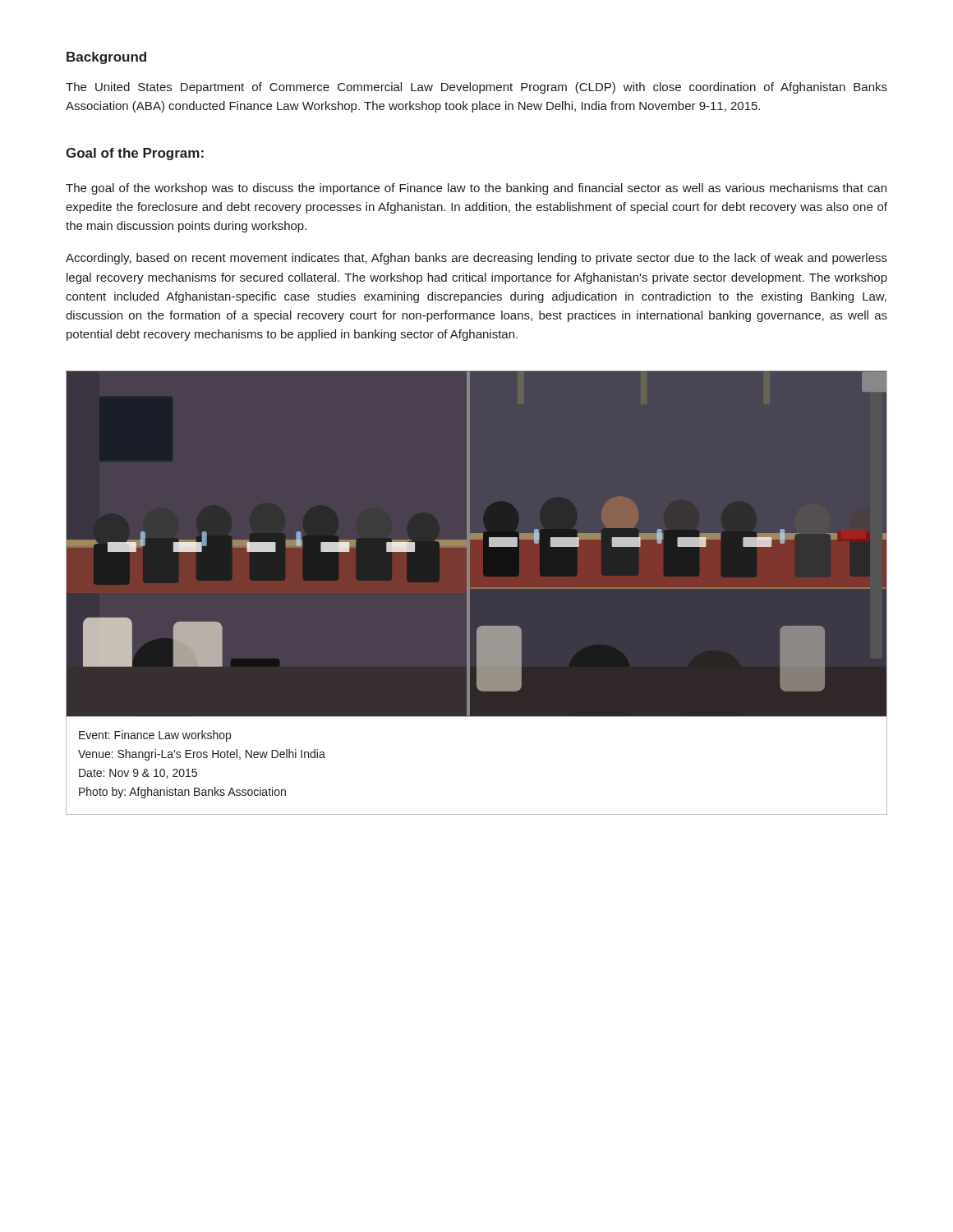This screenshot has width=953, height=1232.
Task: Find the section header on this page that starts "Goal of the"
Action: (x=135, y=153)
